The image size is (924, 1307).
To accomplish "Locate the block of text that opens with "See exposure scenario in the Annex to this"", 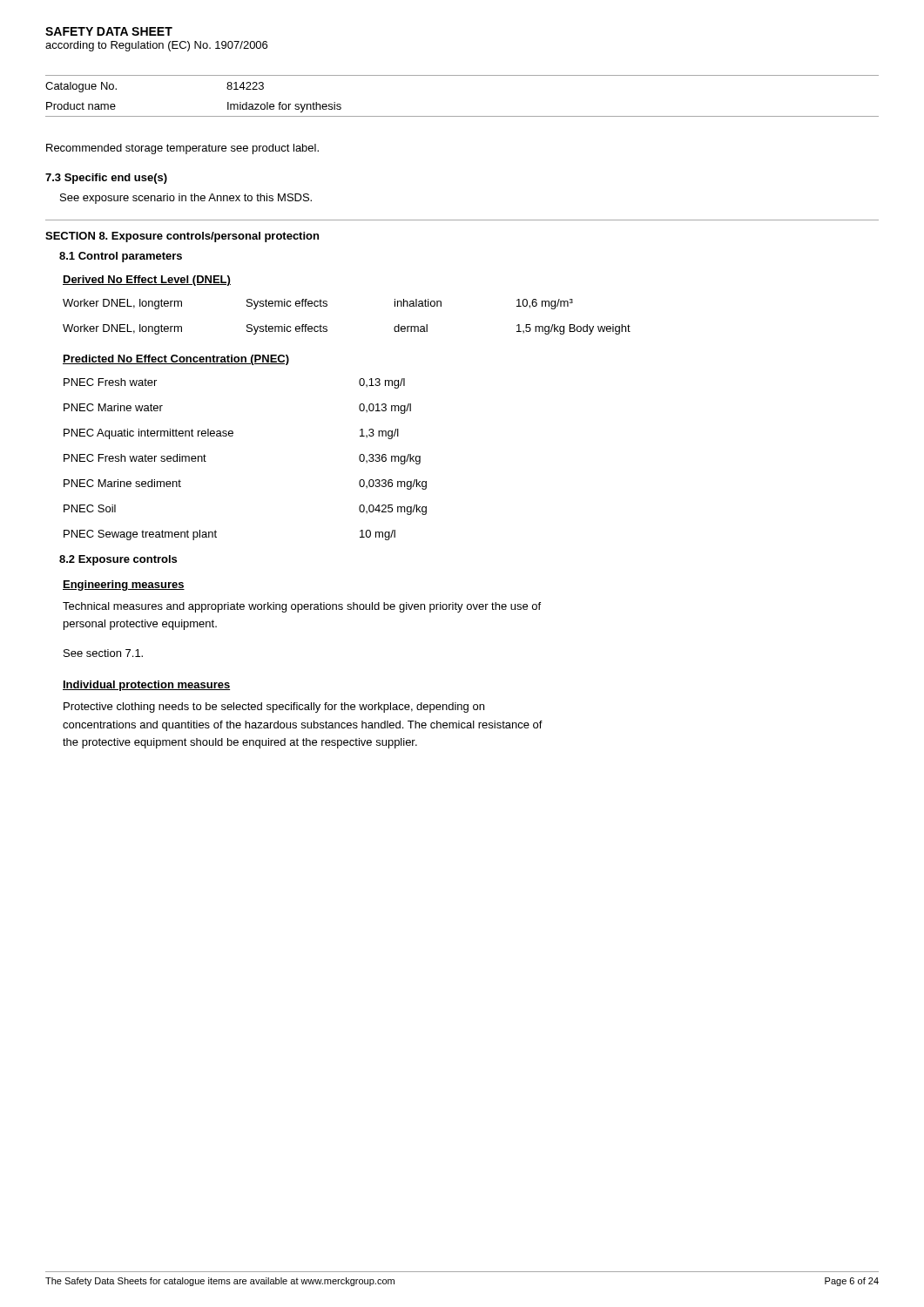I will click(186, 197).
